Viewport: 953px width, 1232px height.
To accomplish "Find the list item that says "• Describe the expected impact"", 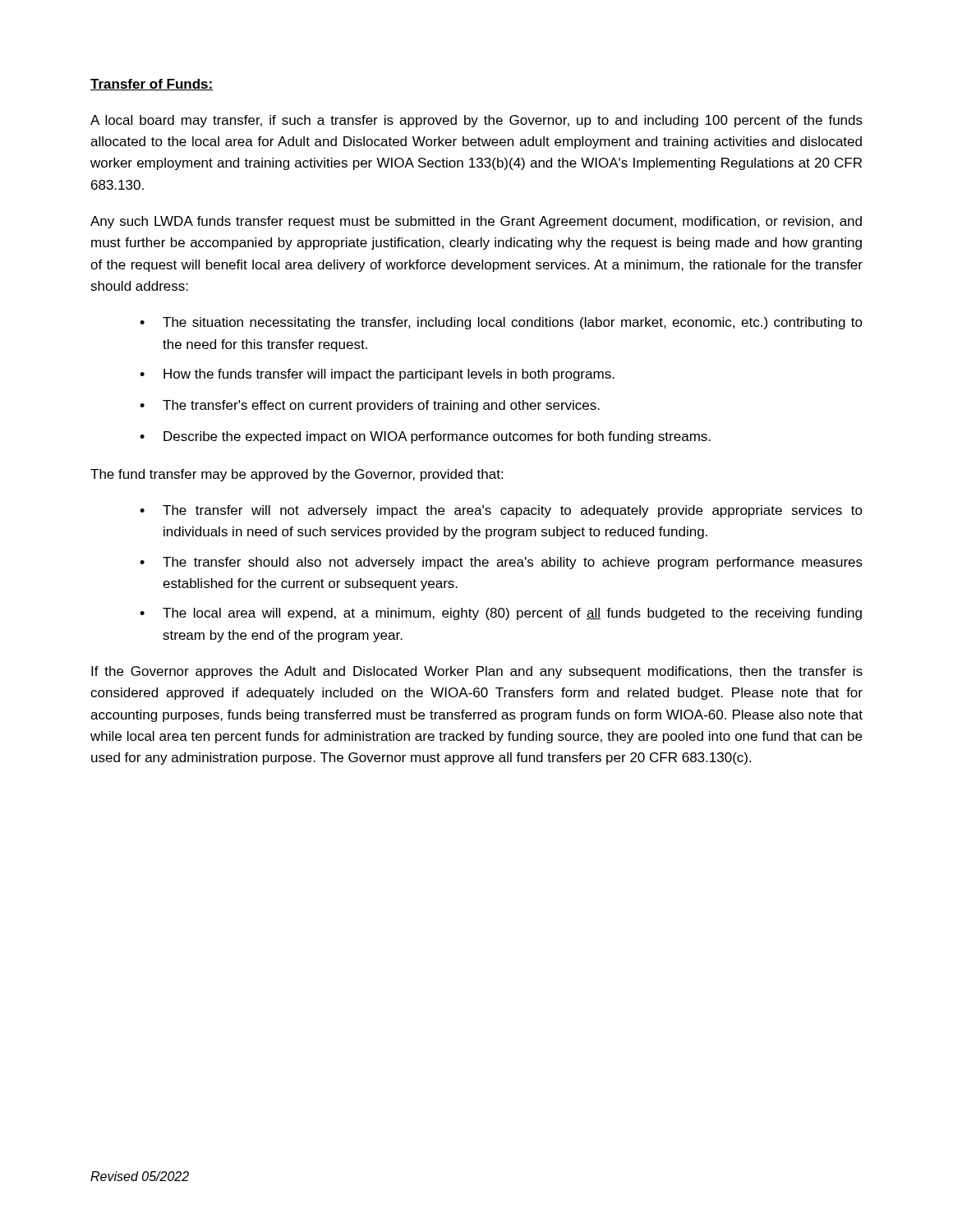I will 501,437.
